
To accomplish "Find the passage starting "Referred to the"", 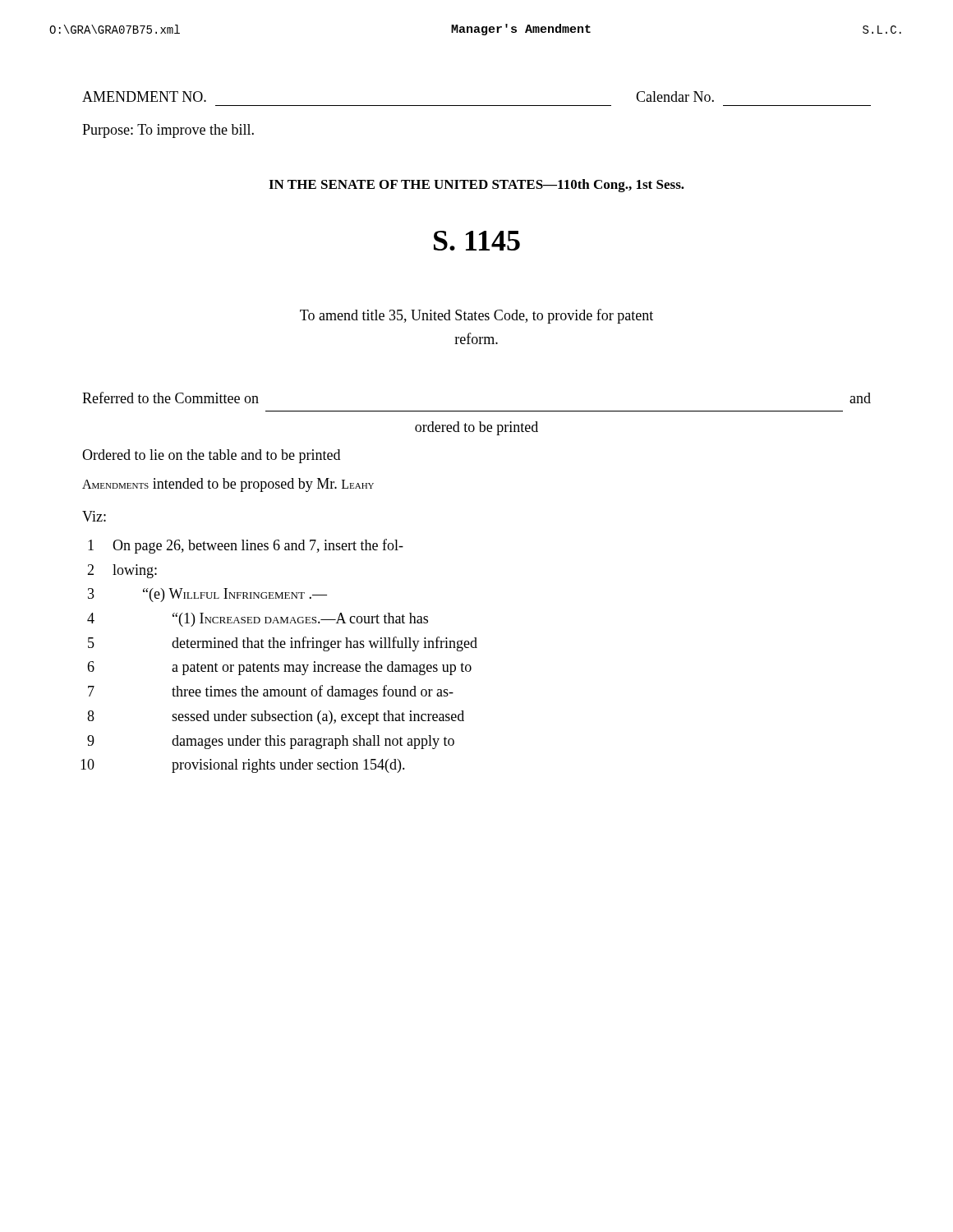I will pyautogui.click(x=161, y=397).
